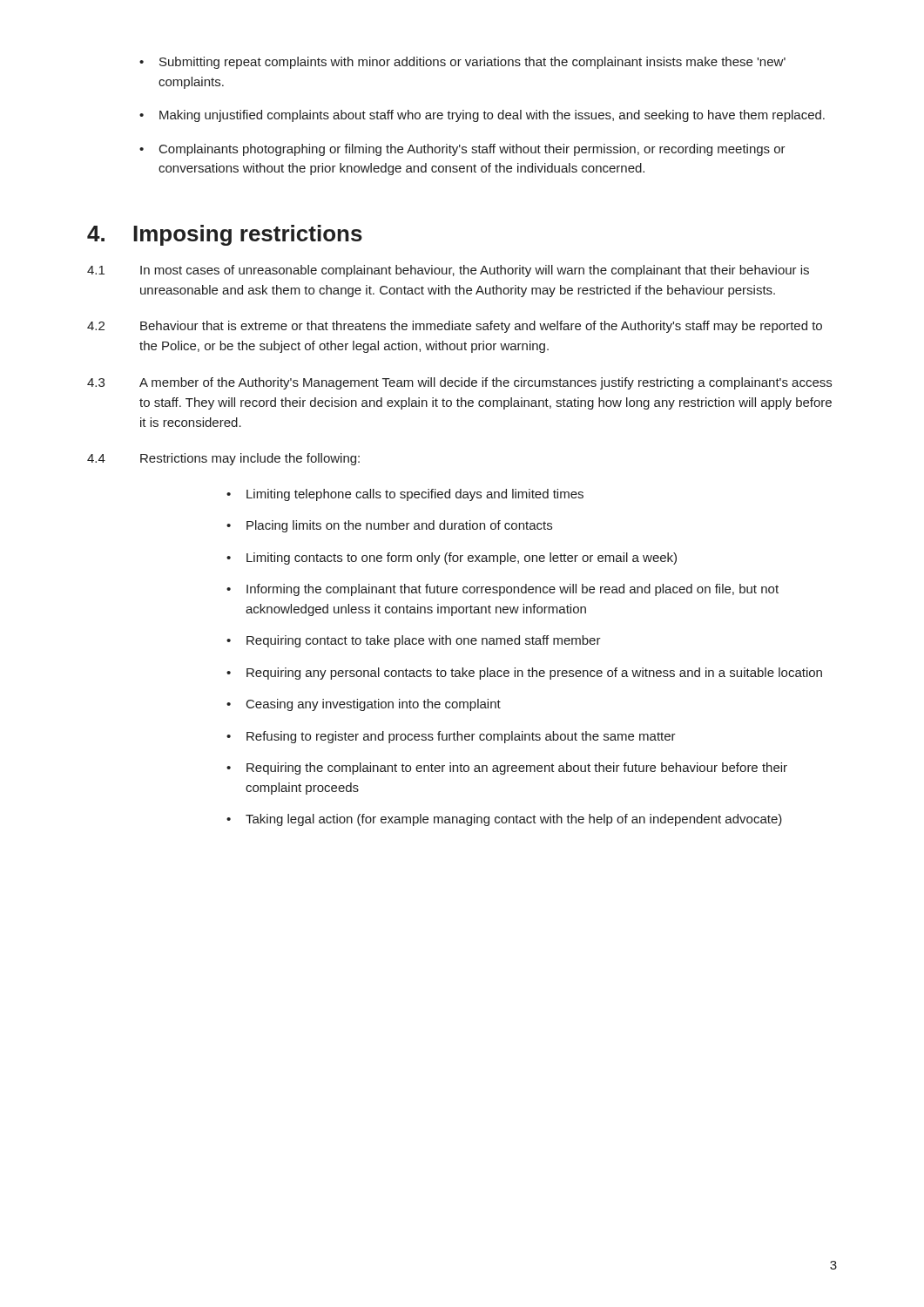Point to the block beginning "Requiring the complainant to enter into an"
The image size is (924, 1307).
(x=532, y=778)
